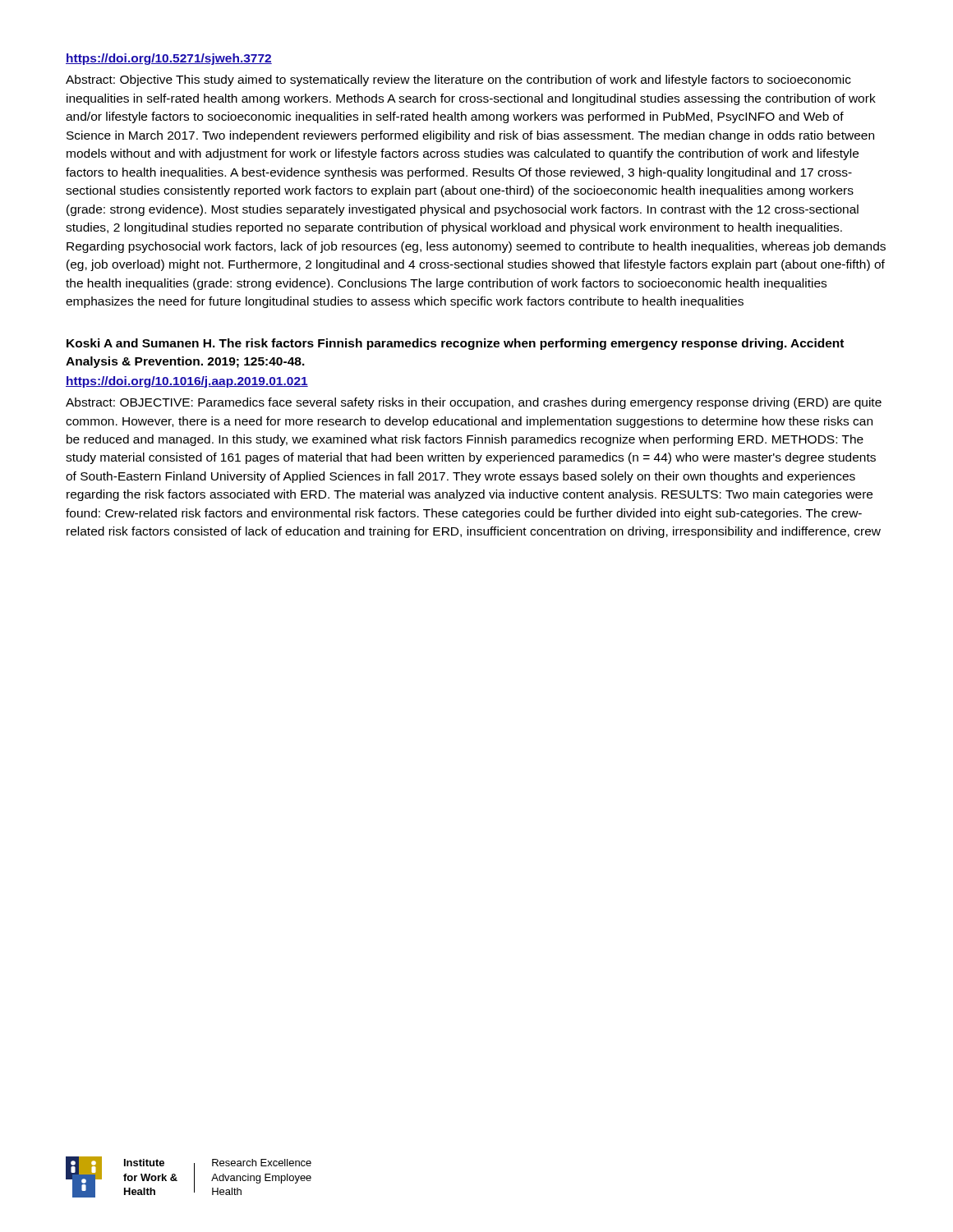This screenshot has width=953, height=1232.
Task: Find the text block containing "Abstract: OBJECTIVE: Paramedics face"
Action: pos(474,467)
